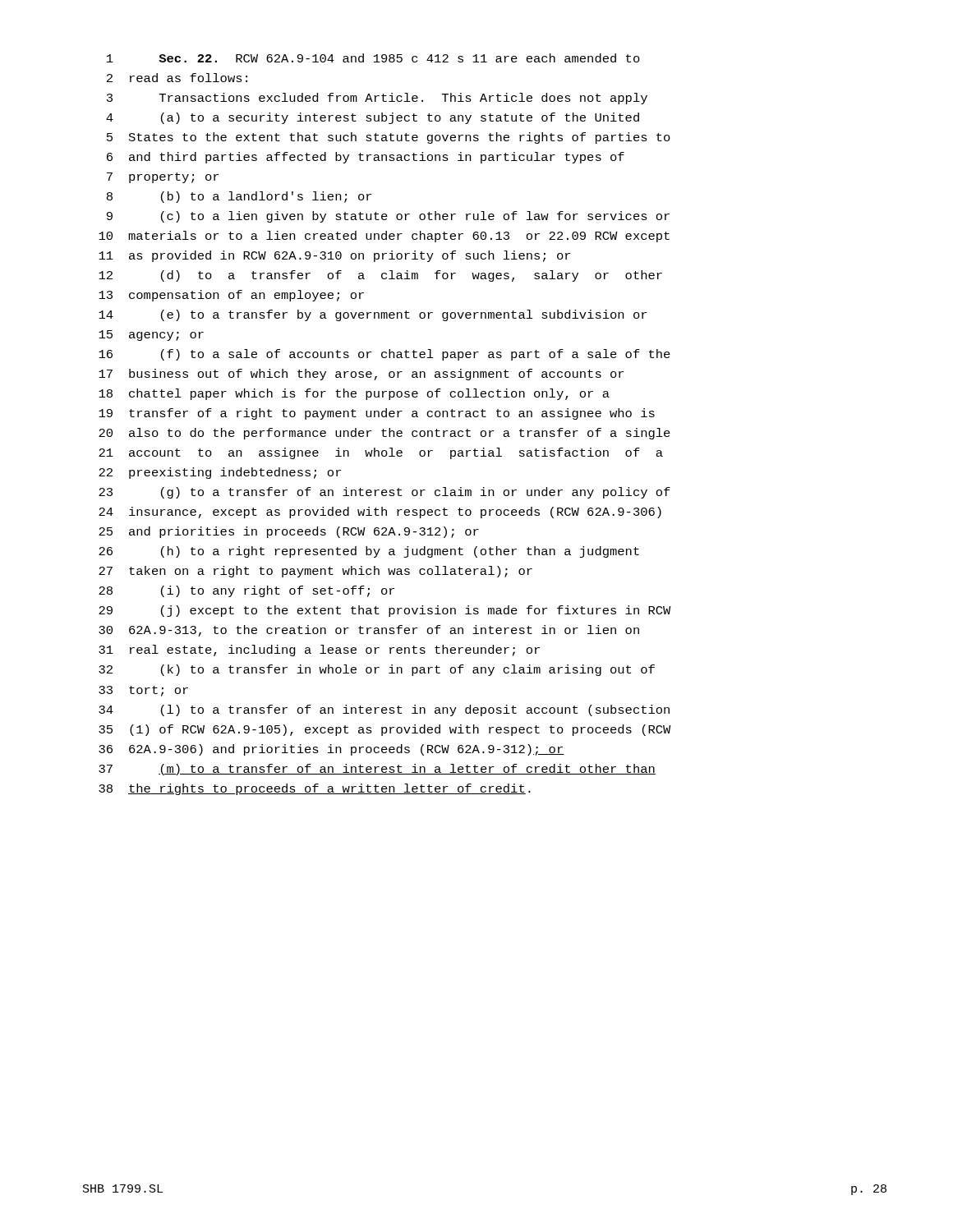Find the block on this page that starts "14 (e) to a transfer by a government"
This screenshot has height=1232, width=953.
pos(485,325)
